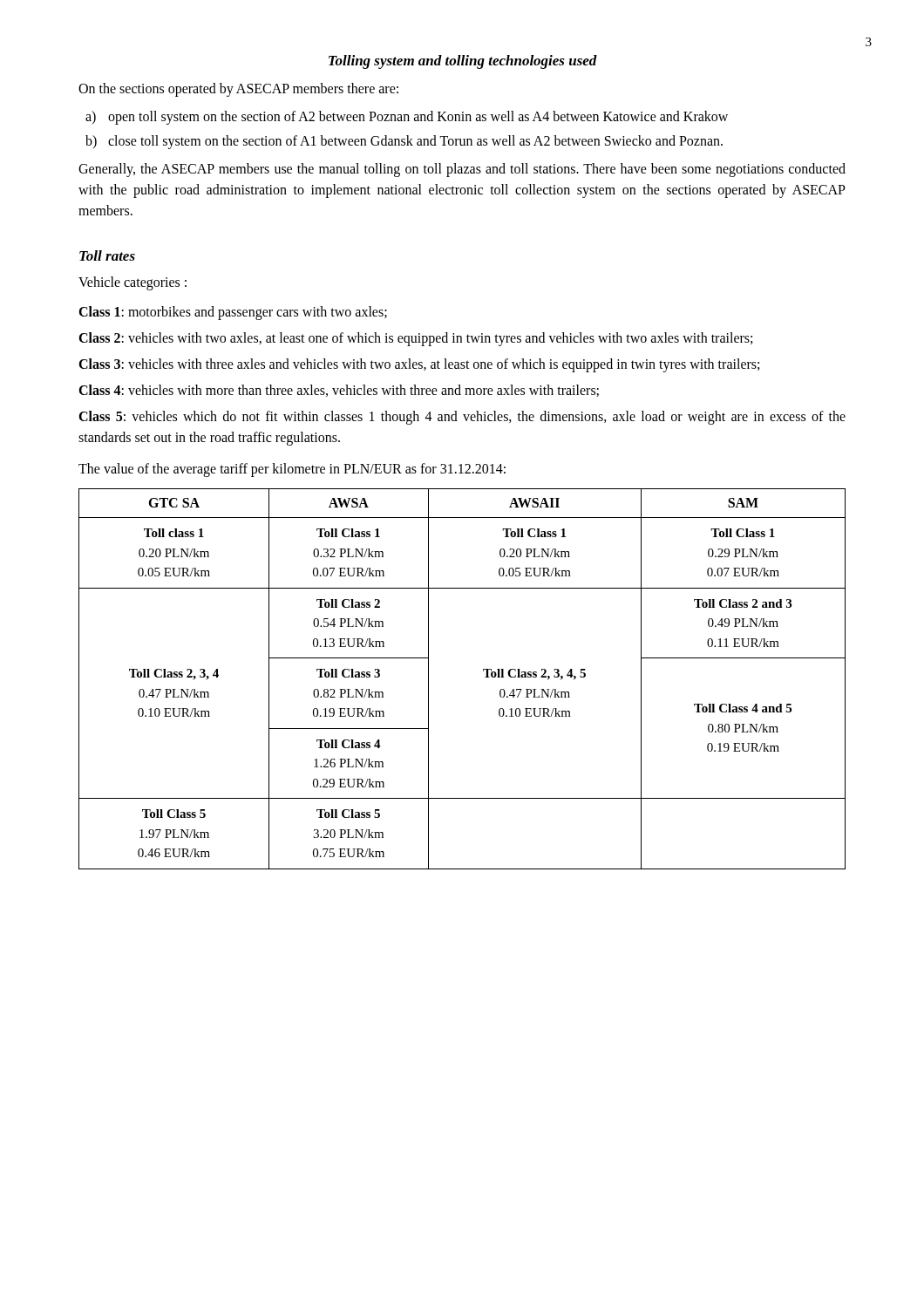Point to the text starting "Generally, the ASECAP members use the manual"

tap(462, 190)
